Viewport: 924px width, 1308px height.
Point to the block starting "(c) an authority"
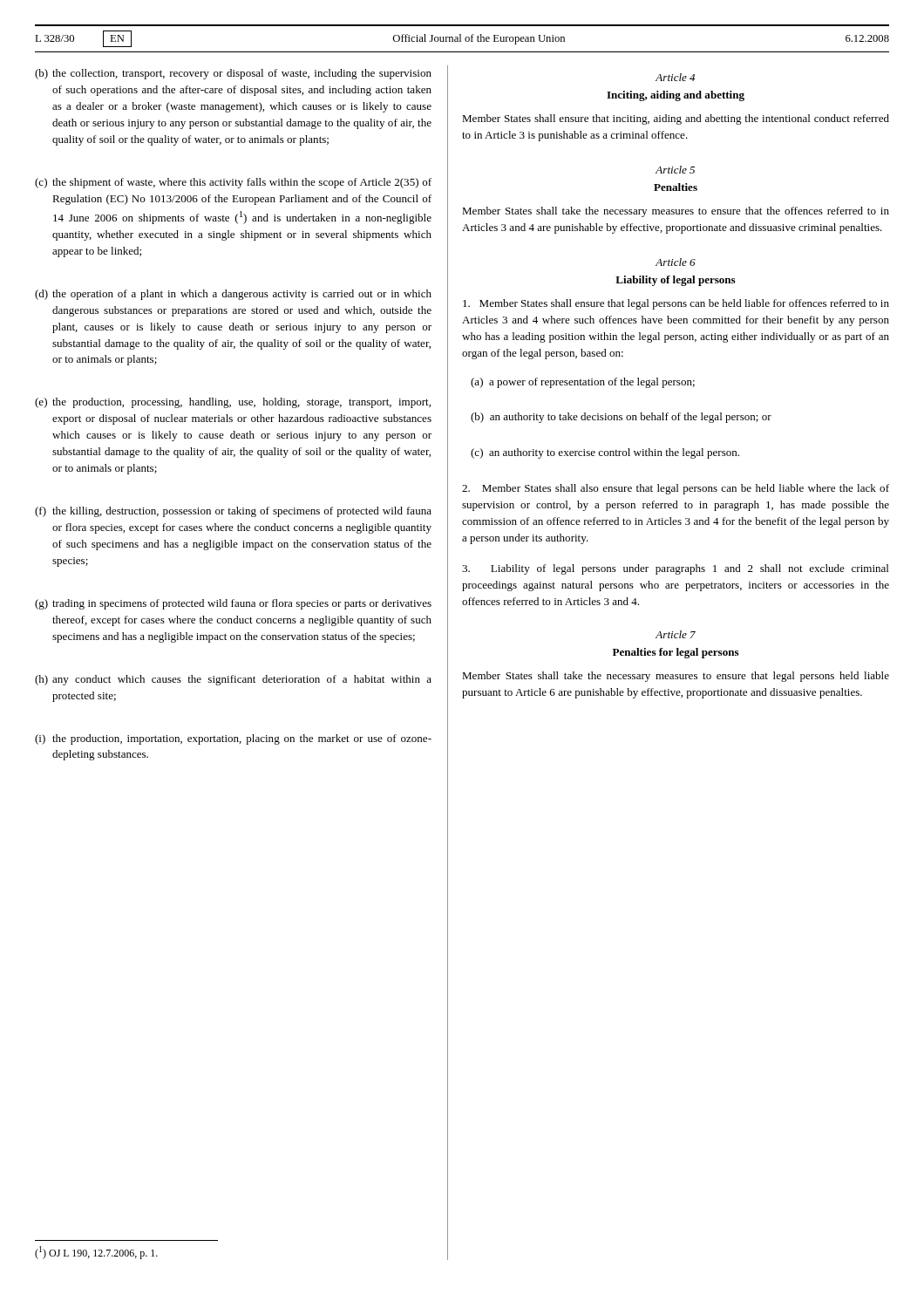coord(605,452)
